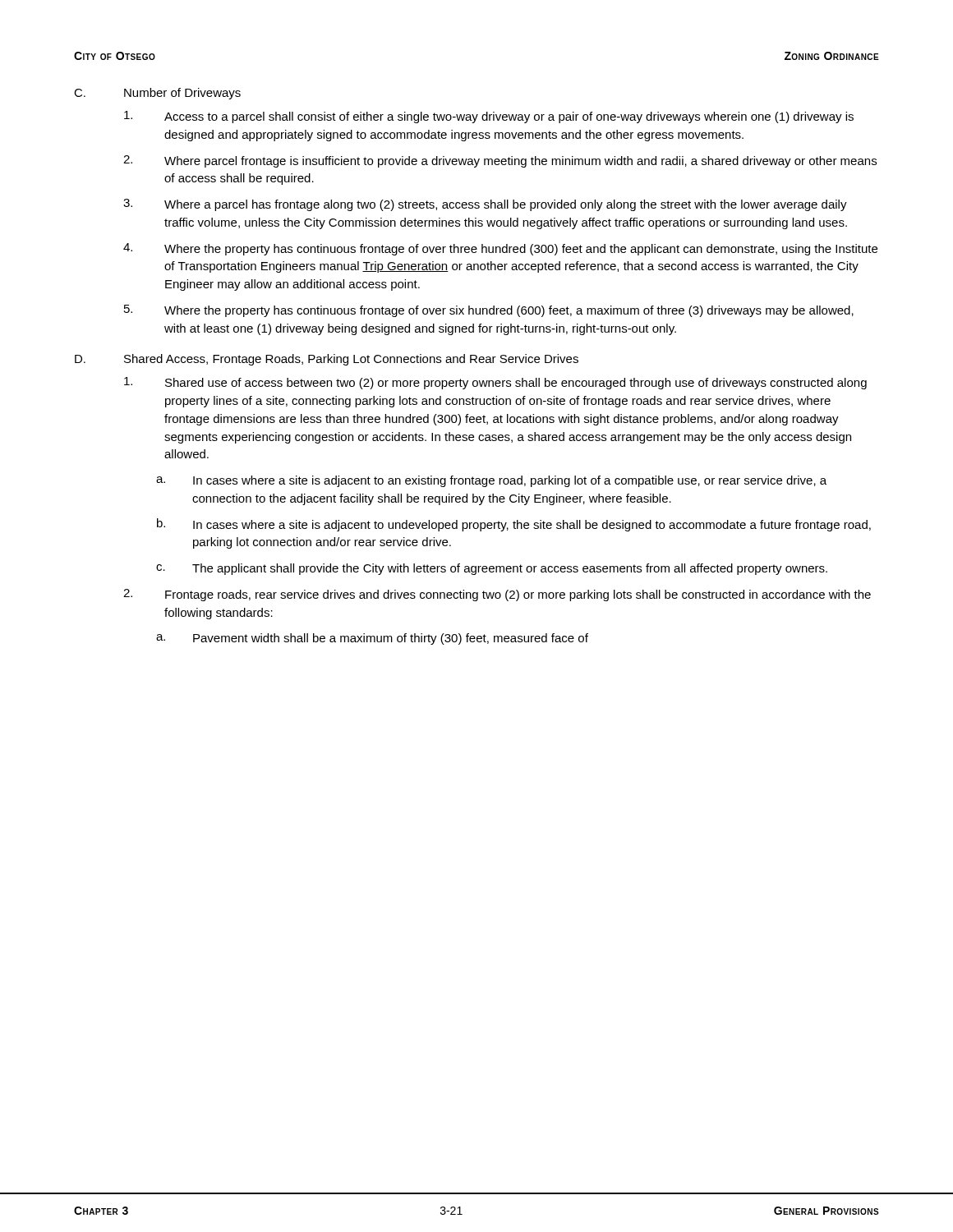Image resolution: width=953 pixels, height=1232 pixels.
Task: Find the block starting "2. Where parcel frontage"
Action: point(501,169)
